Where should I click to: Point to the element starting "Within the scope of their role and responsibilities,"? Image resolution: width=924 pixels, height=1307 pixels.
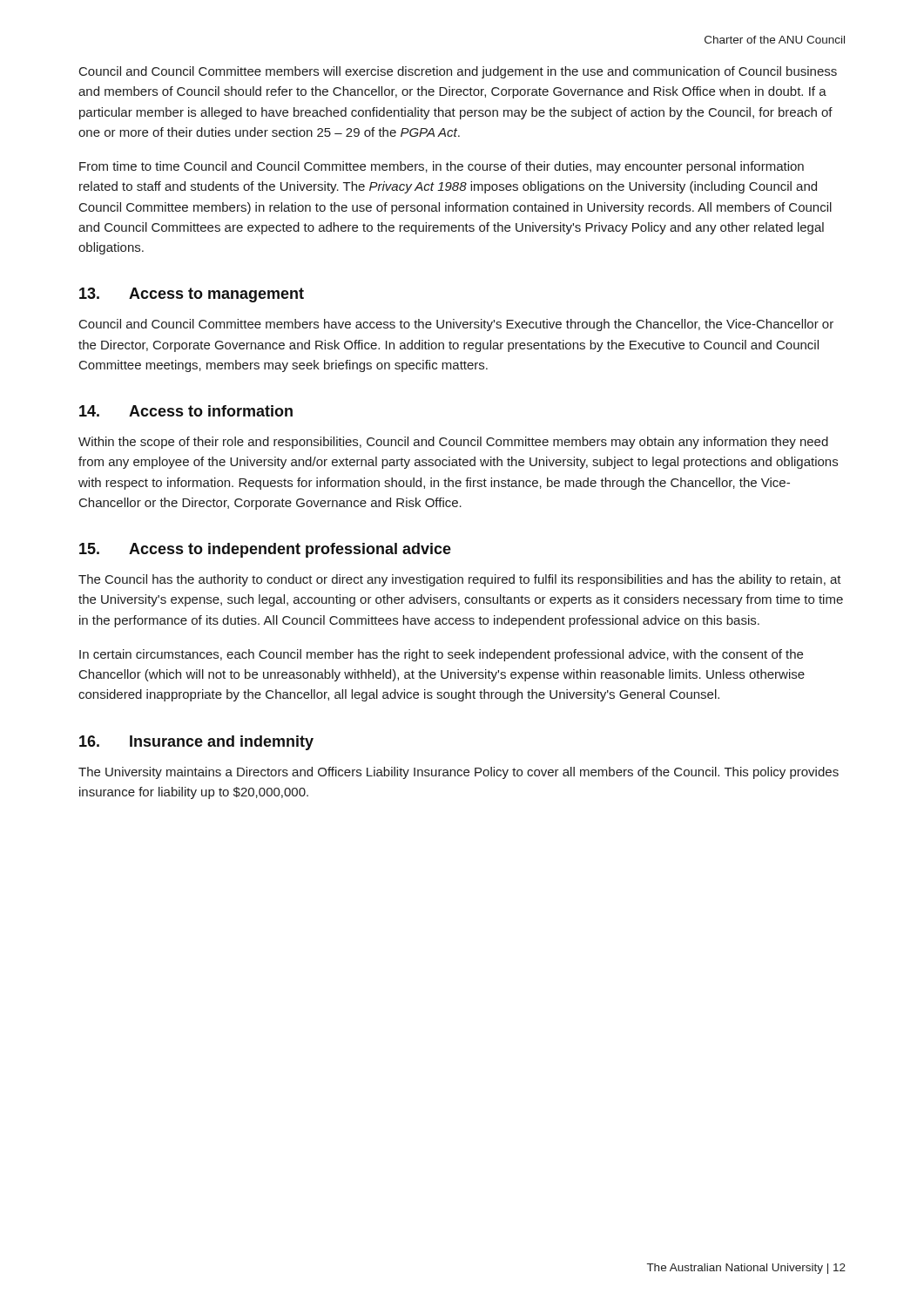(462, 472)
